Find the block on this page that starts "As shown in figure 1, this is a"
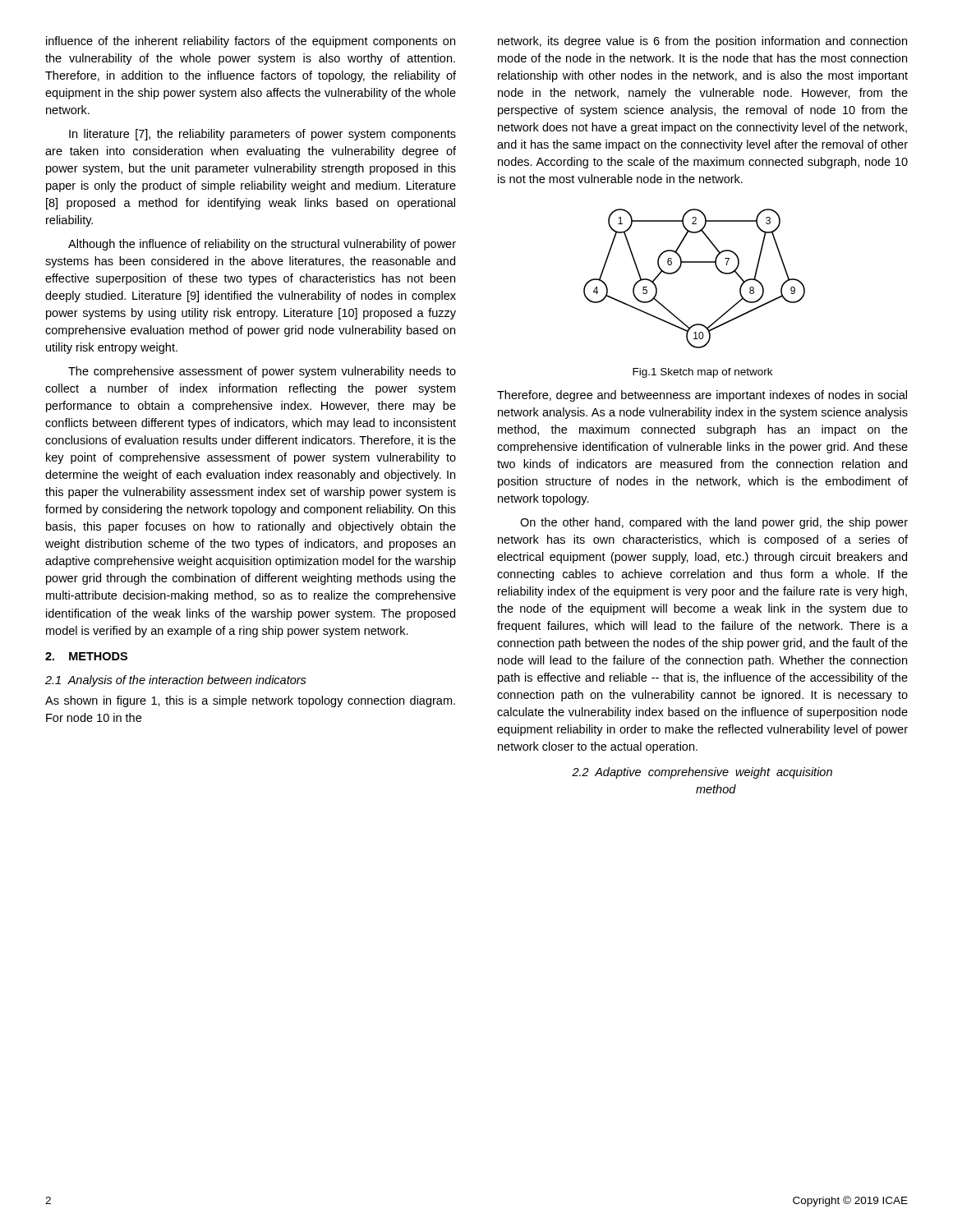The height and width of the screenshot is (1232, 953). (x=251, y=709)
